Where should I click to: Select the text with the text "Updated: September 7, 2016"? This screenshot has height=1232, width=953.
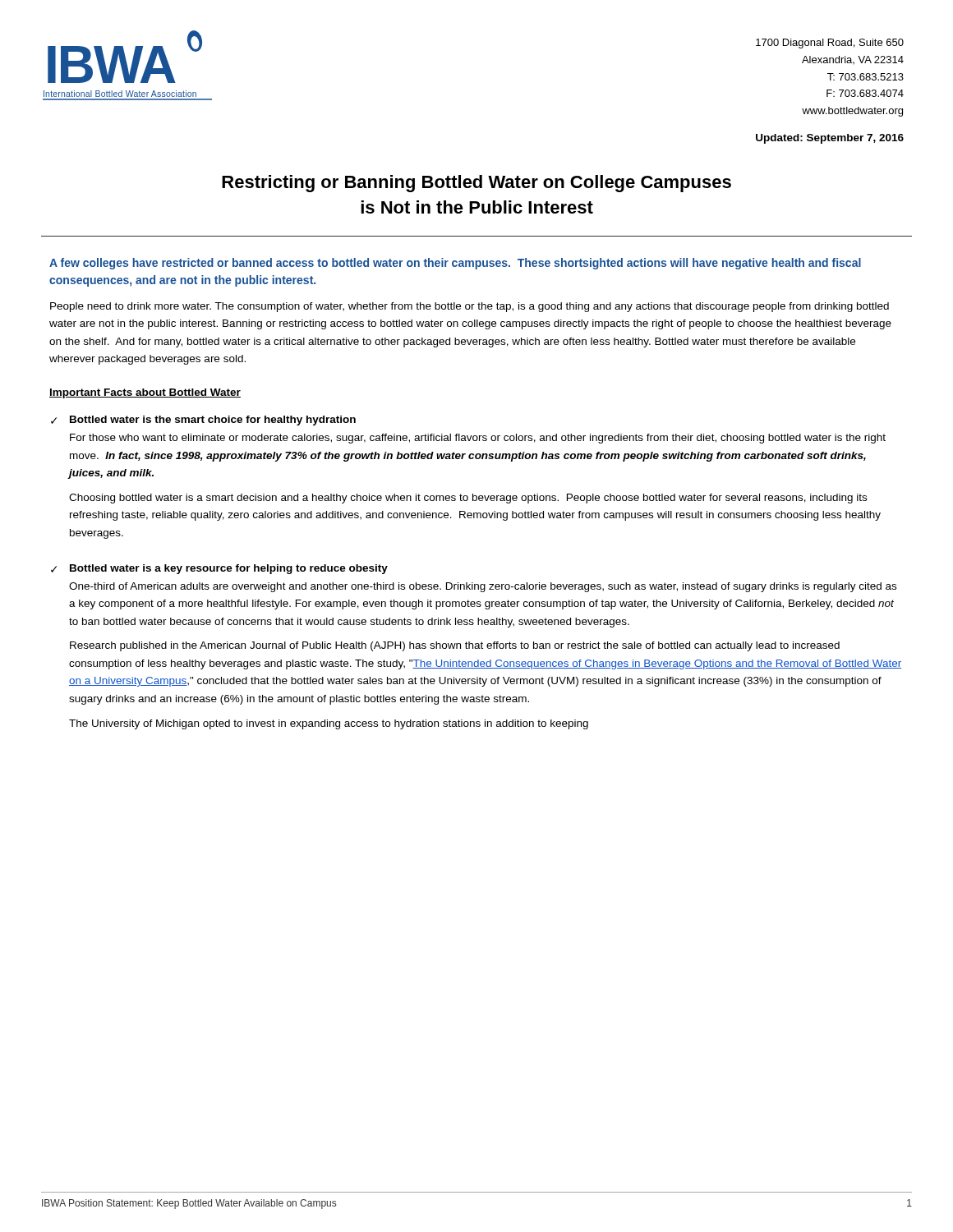pyautogui.click(x=829, y=138)
